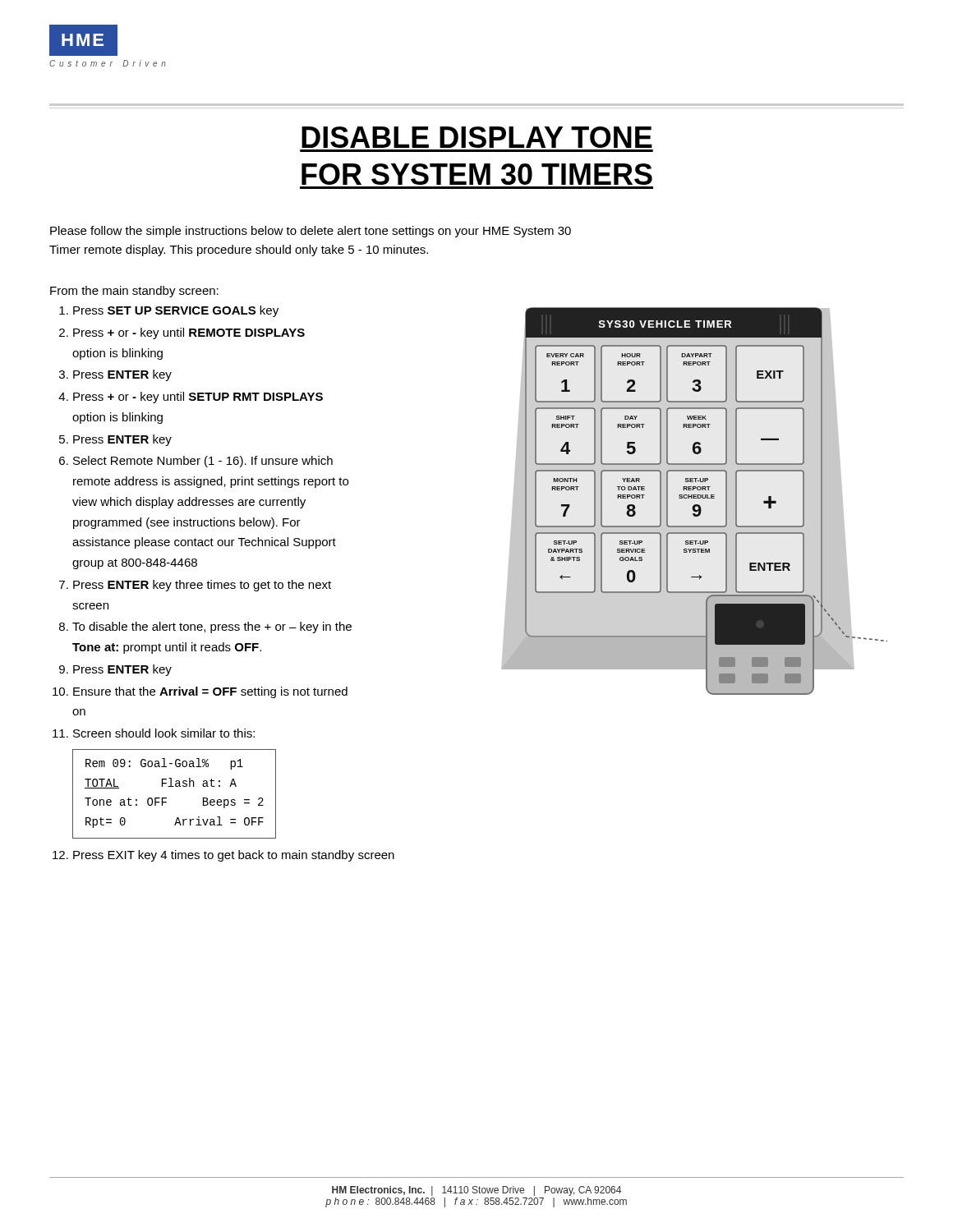
Task: Find the block on this page that starts "Press + or - key until SETUP RMT"
Action: point(198,406)
